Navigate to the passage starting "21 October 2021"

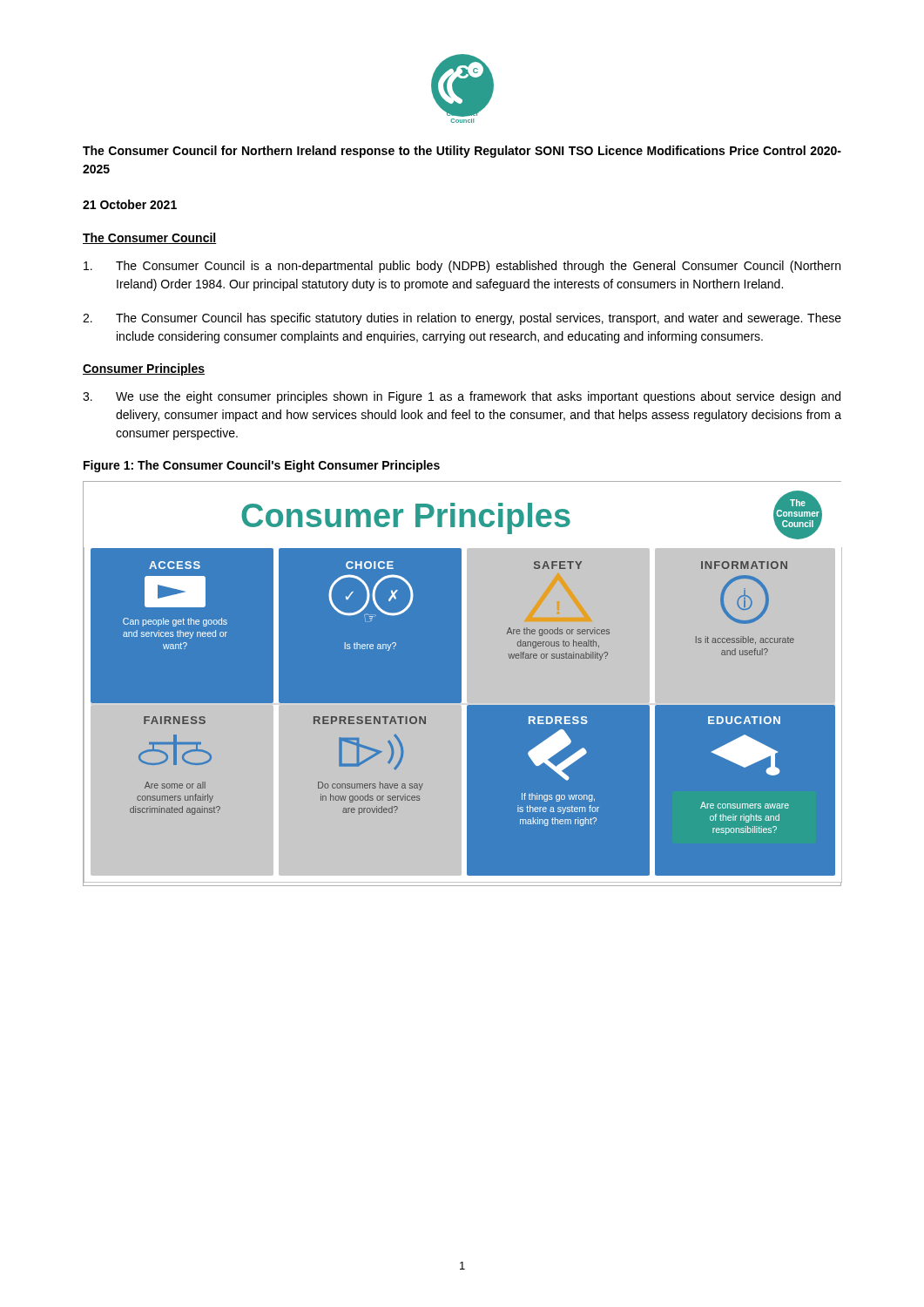130,205
